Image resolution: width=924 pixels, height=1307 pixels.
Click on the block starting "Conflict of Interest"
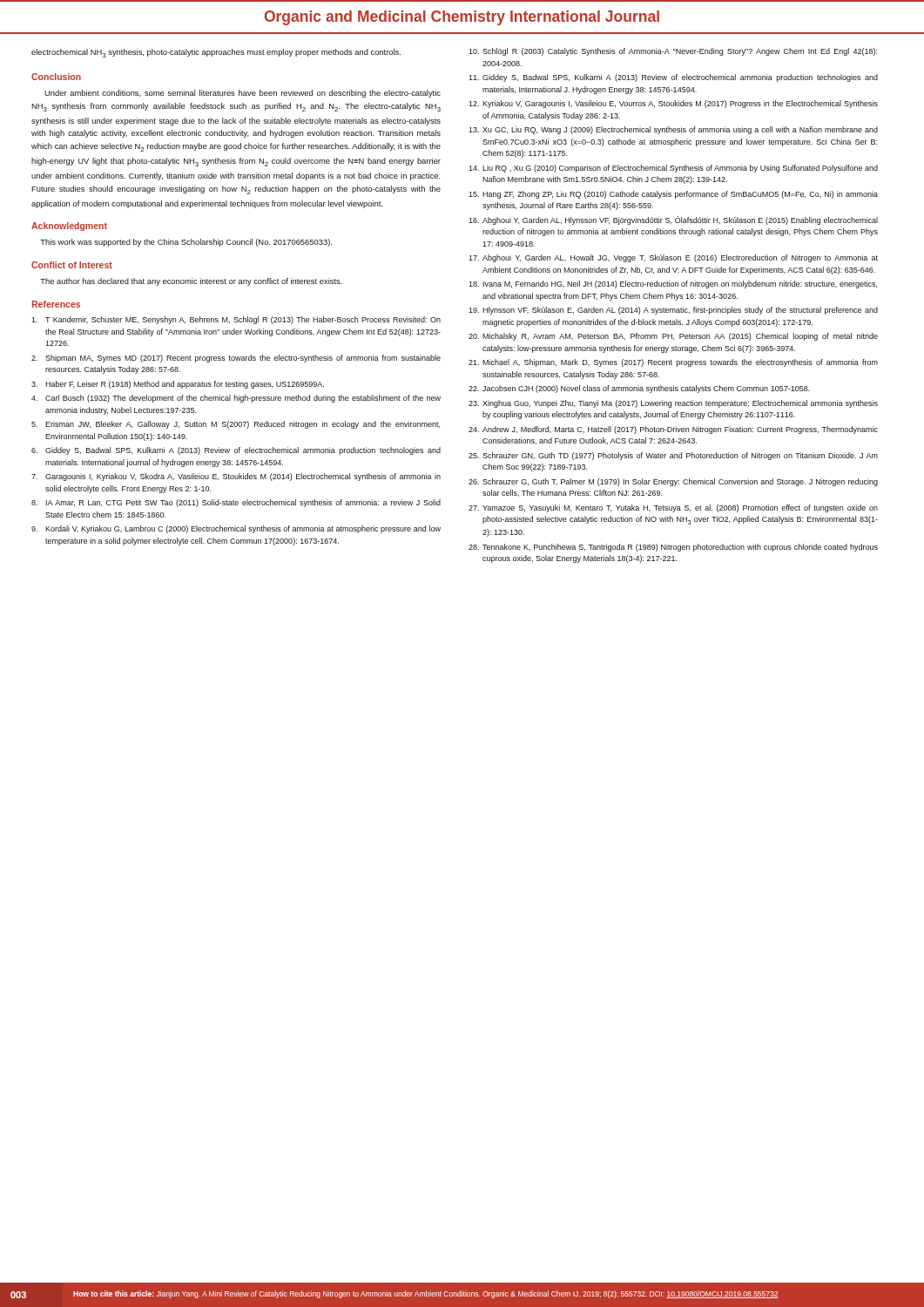coord(72,265)
